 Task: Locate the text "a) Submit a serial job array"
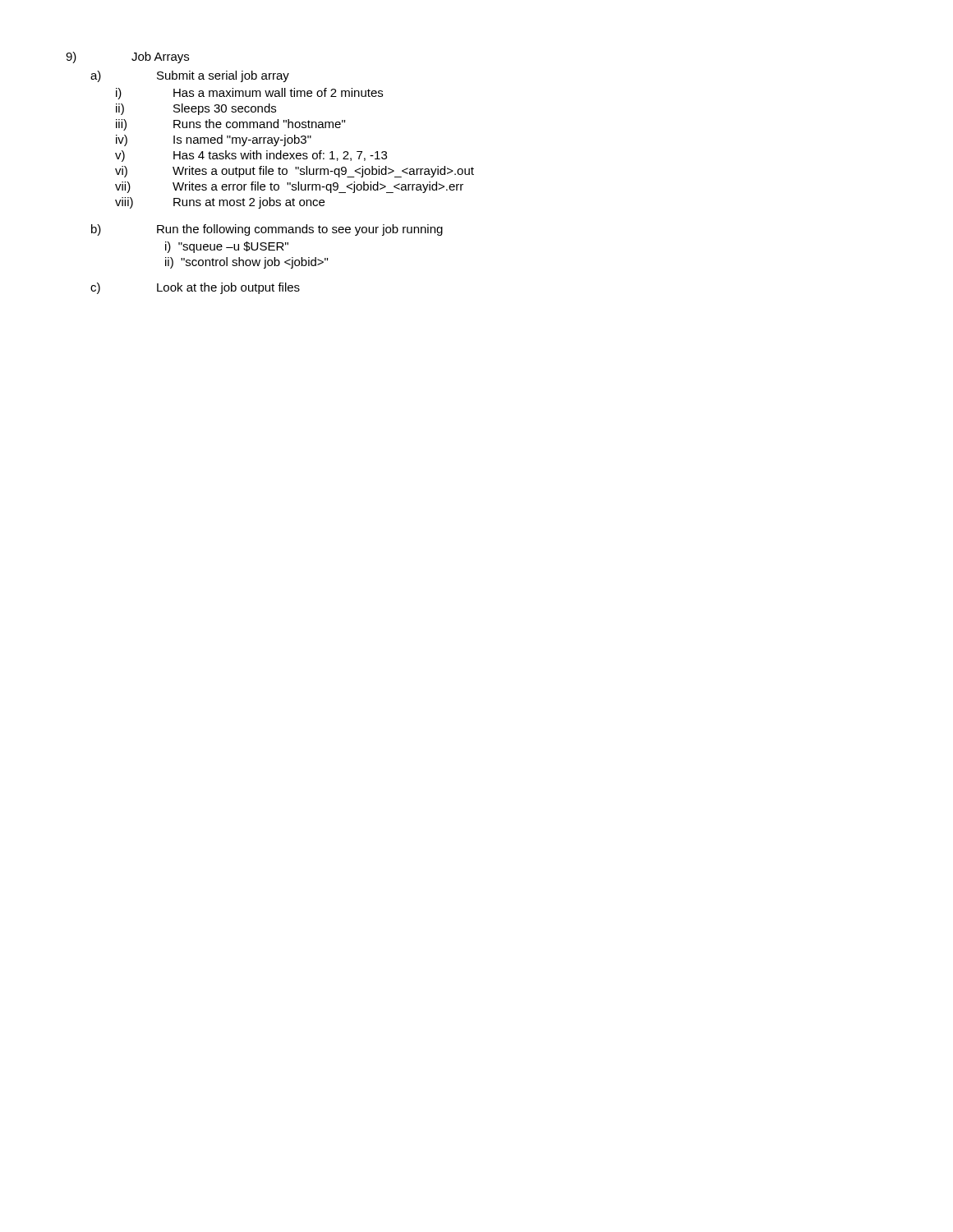190,76
